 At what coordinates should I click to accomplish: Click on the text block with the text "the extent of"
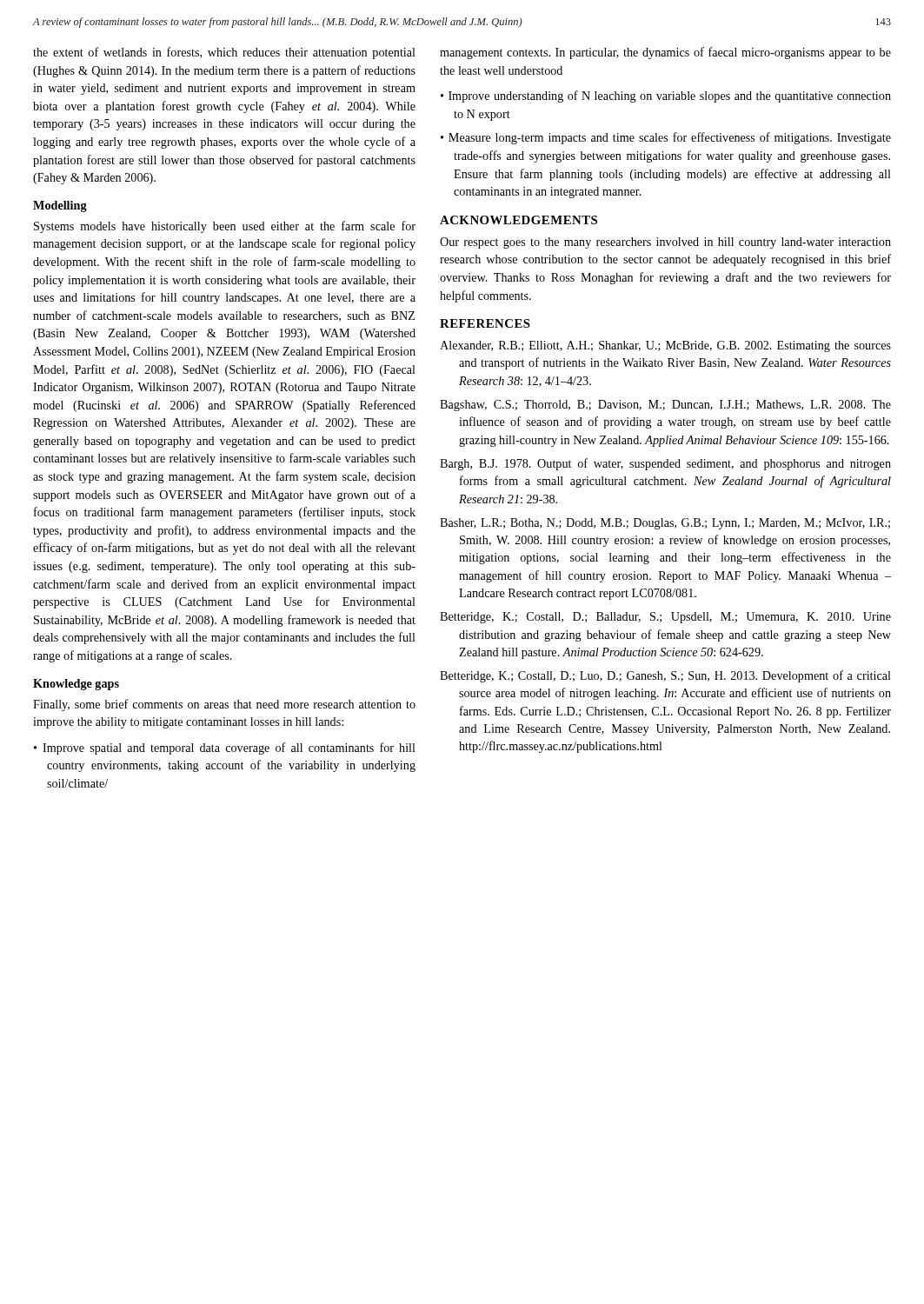[224, 115]
